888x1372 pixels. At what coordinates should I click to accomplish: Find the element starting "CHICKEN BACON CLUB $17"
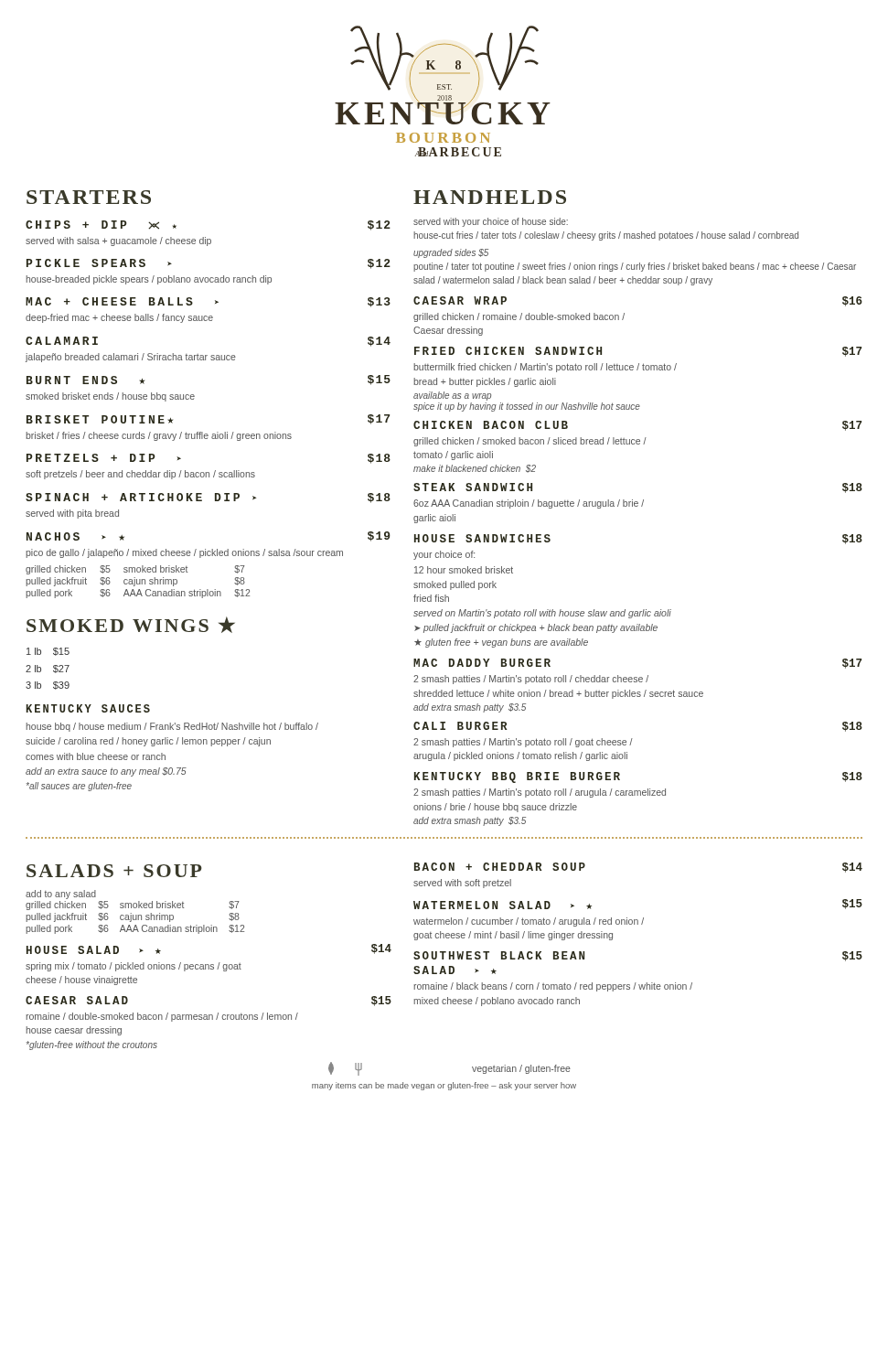pyautogui.click(x=638, y=447)
